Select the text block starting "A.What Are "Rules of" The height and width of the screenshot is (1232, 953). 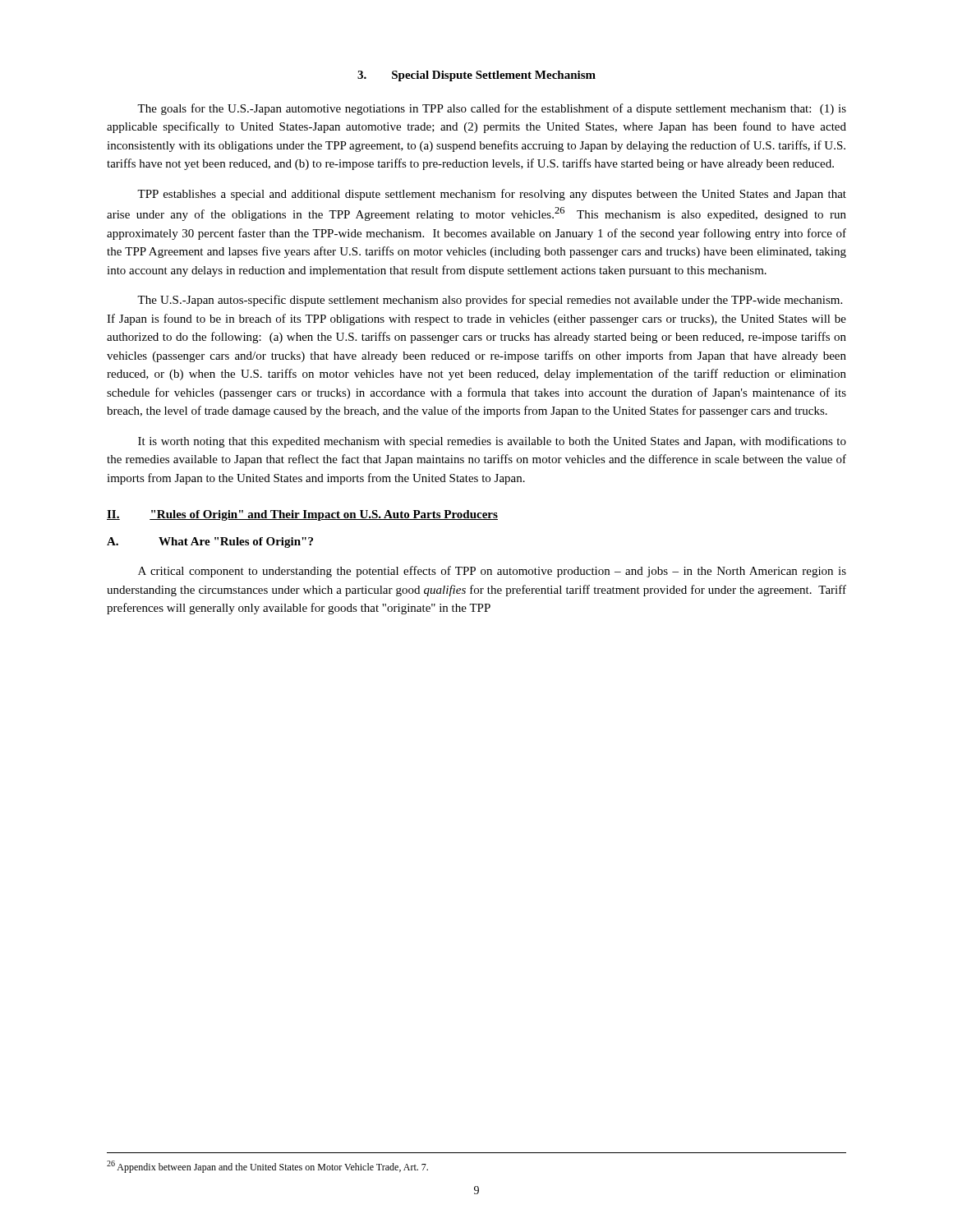210,541
